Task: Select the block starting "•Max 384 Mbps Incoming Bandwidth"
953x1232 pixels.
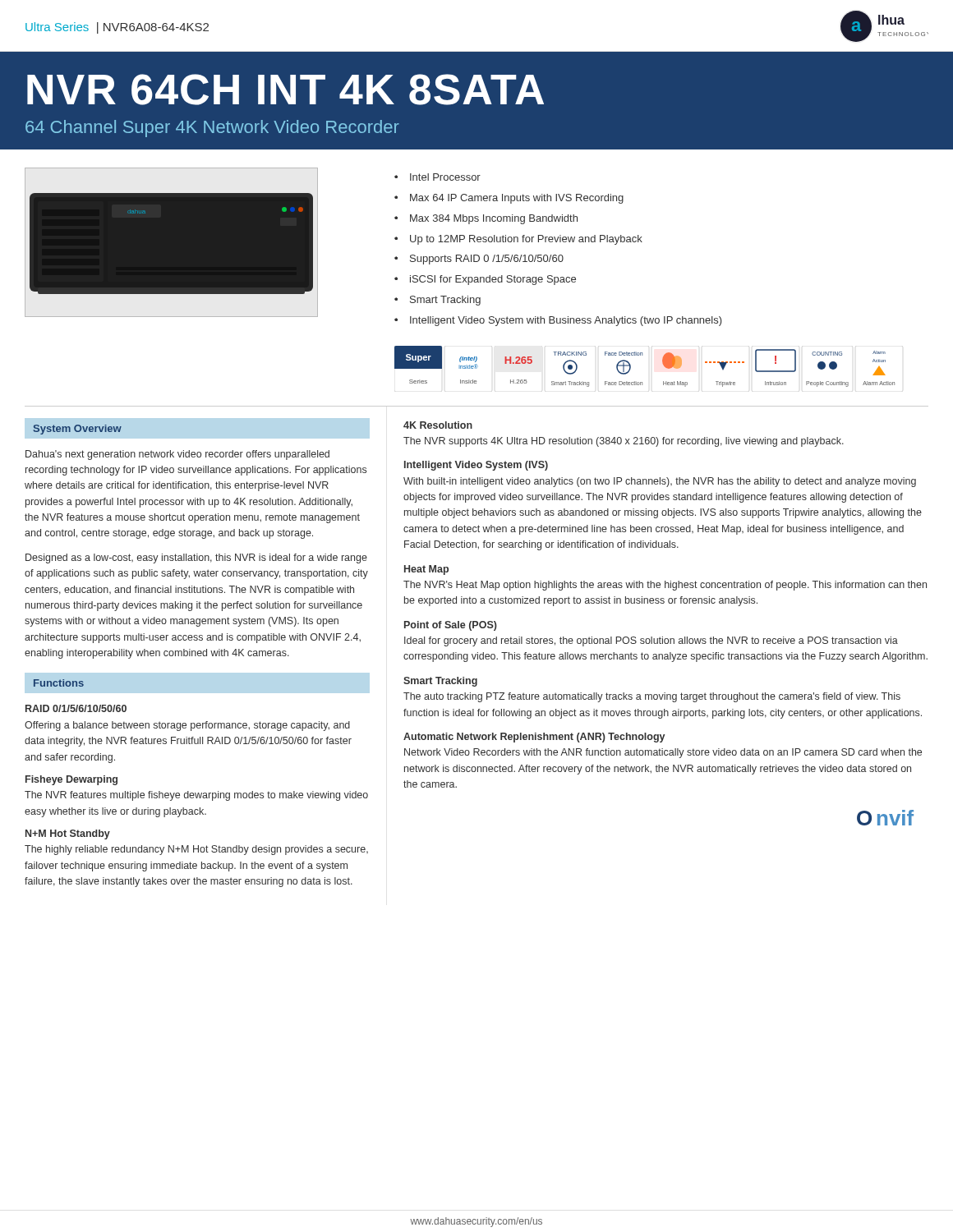Action: click(x=486, y=219)
